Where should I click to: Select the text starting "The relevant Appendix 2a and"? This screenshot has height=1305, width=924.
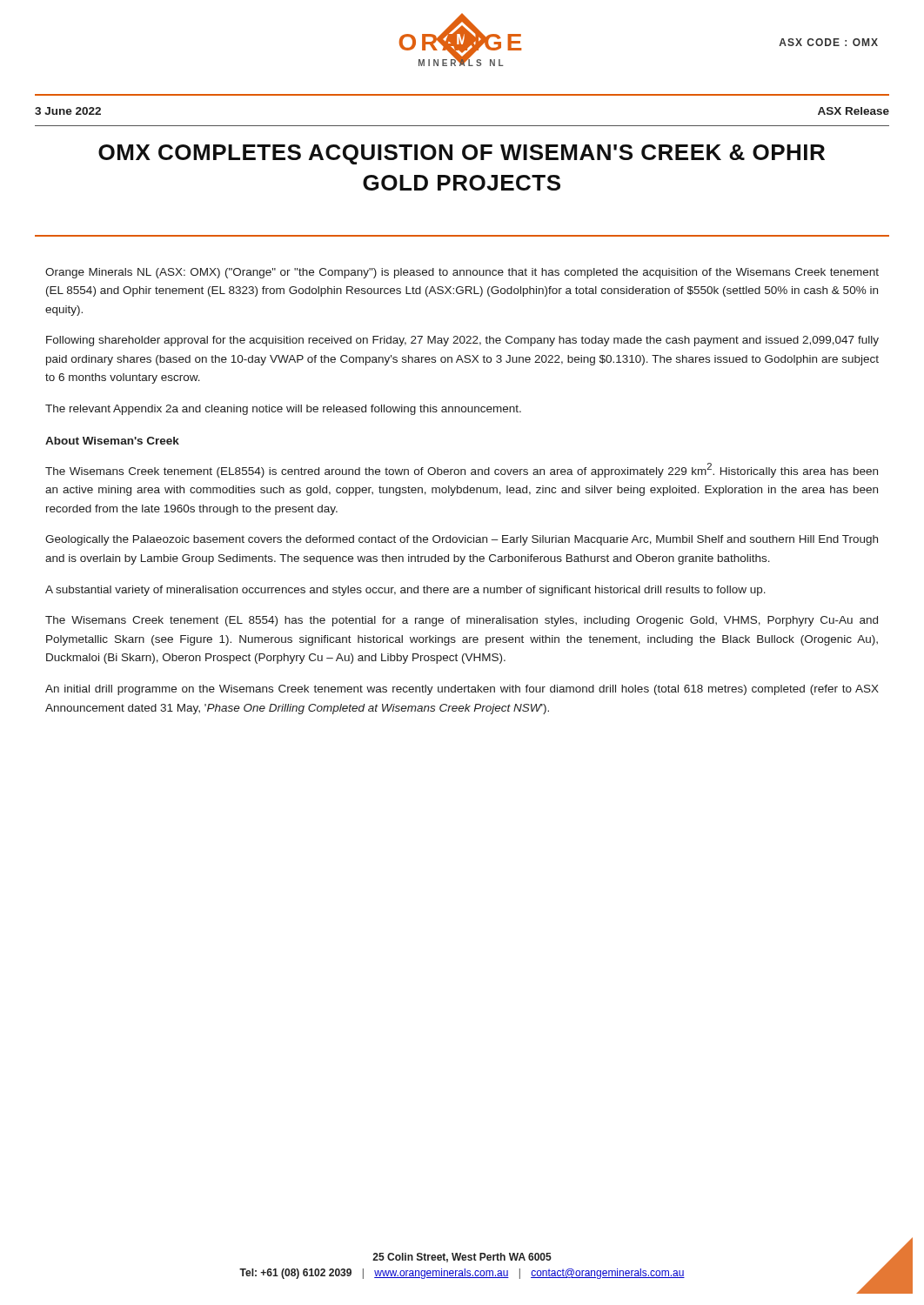[x=284, y=408]
